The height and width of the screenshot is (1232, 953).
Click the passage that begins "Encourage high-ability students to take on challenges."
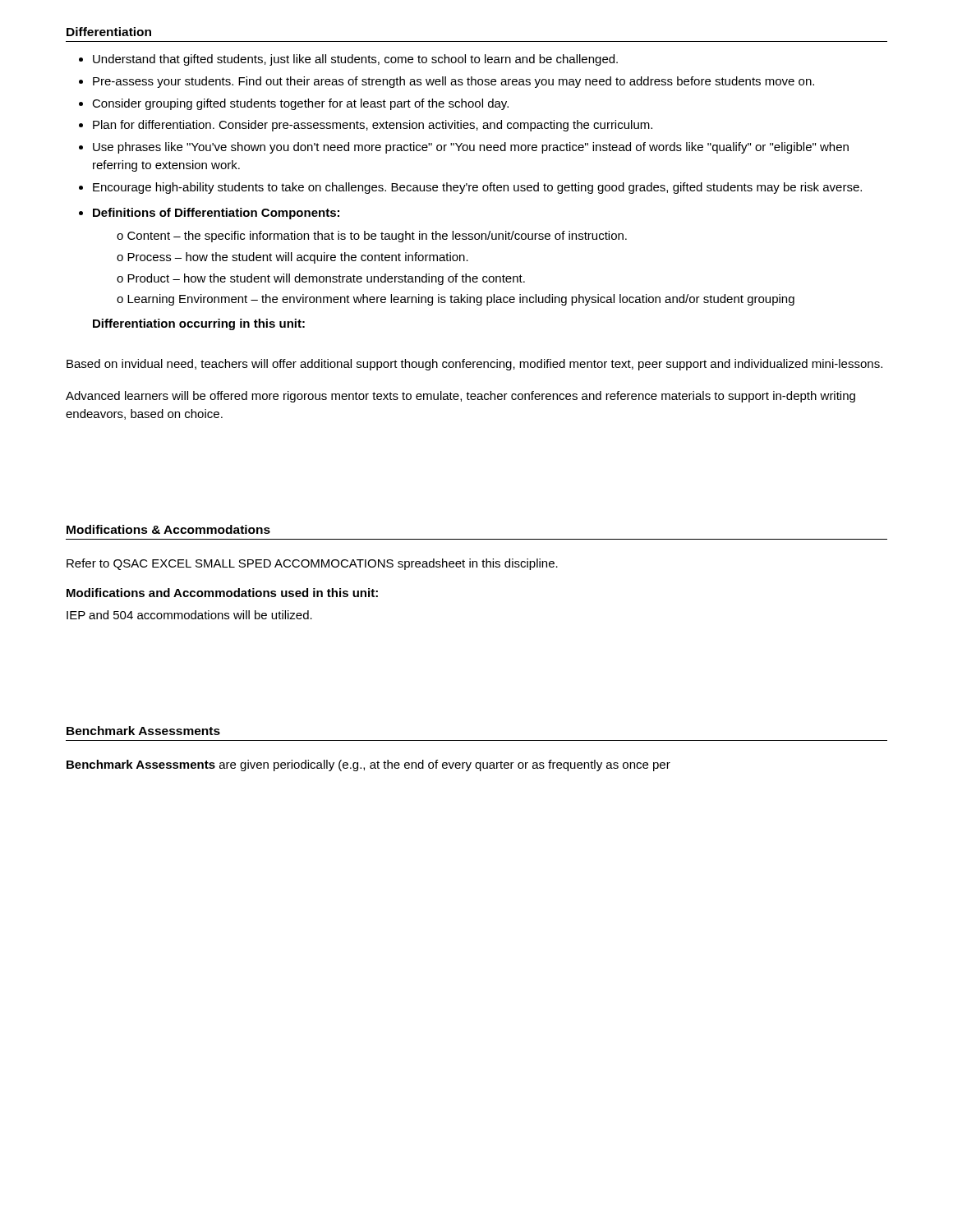click(x=490, y=187)
